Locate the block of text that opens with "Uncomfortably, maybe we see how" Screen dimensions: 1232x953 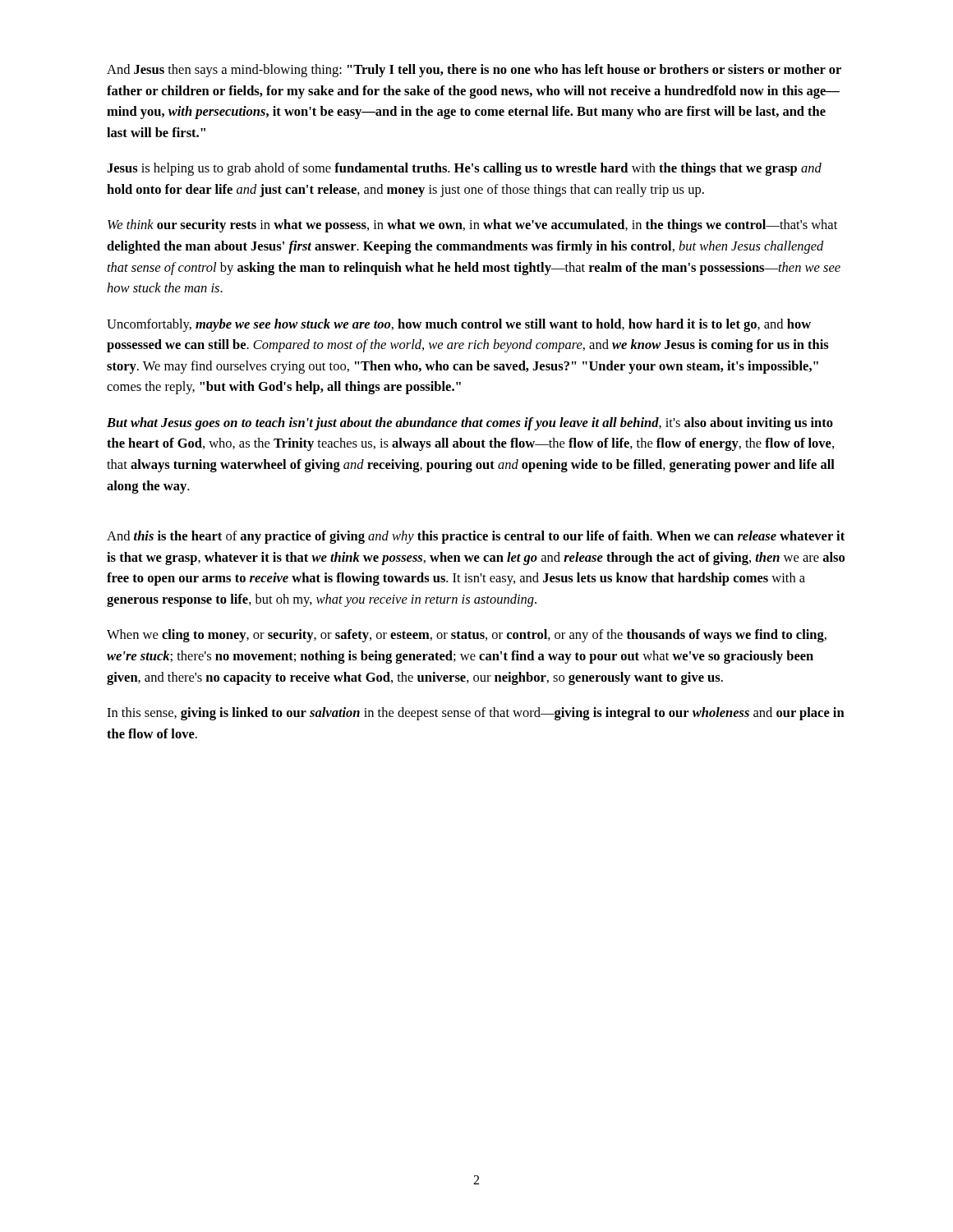tap(468, 355)
